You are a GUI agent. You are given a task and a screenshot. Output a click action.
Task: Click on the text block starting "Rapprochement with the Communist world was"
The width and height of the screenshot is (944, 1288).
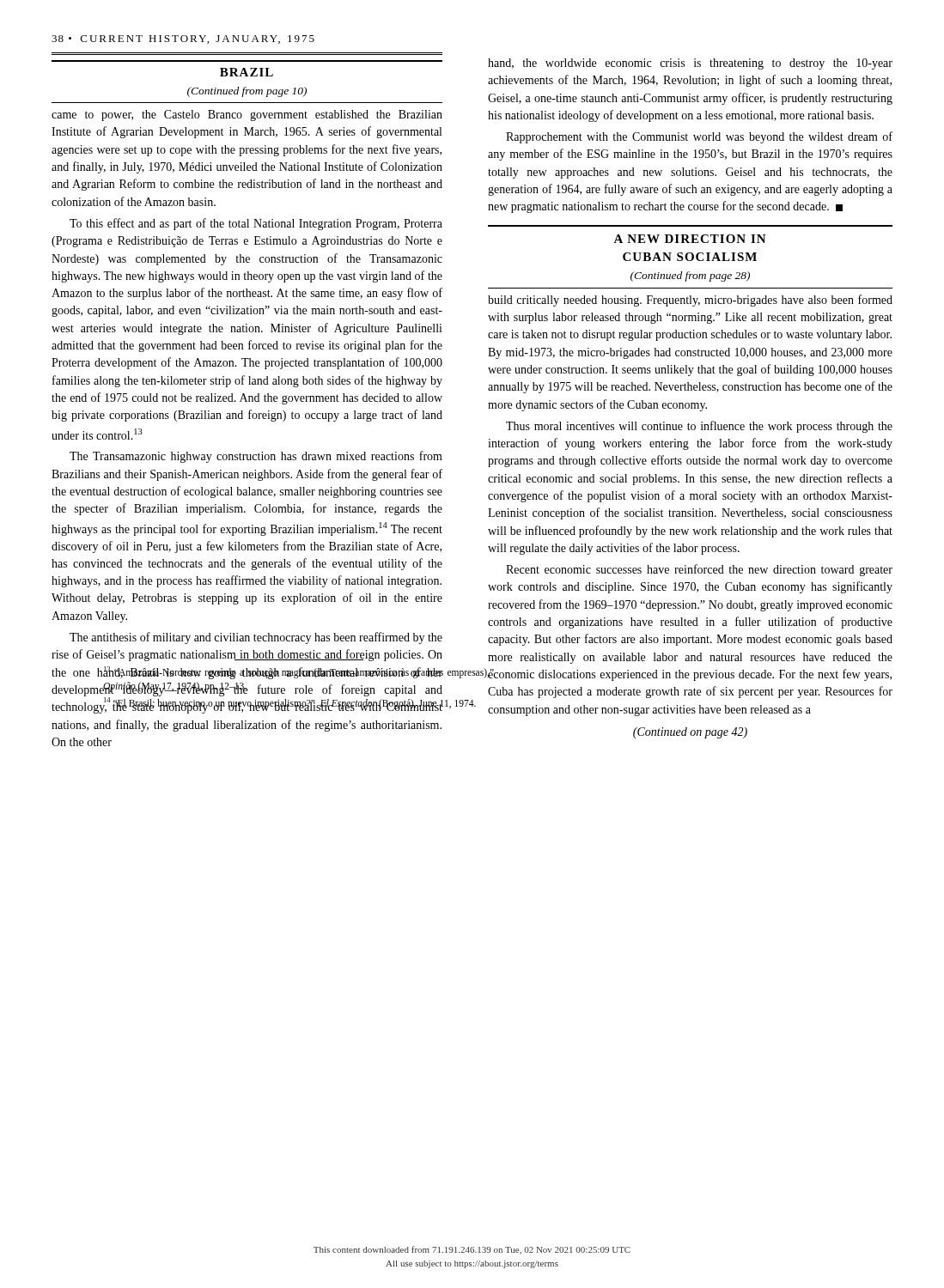690,173
